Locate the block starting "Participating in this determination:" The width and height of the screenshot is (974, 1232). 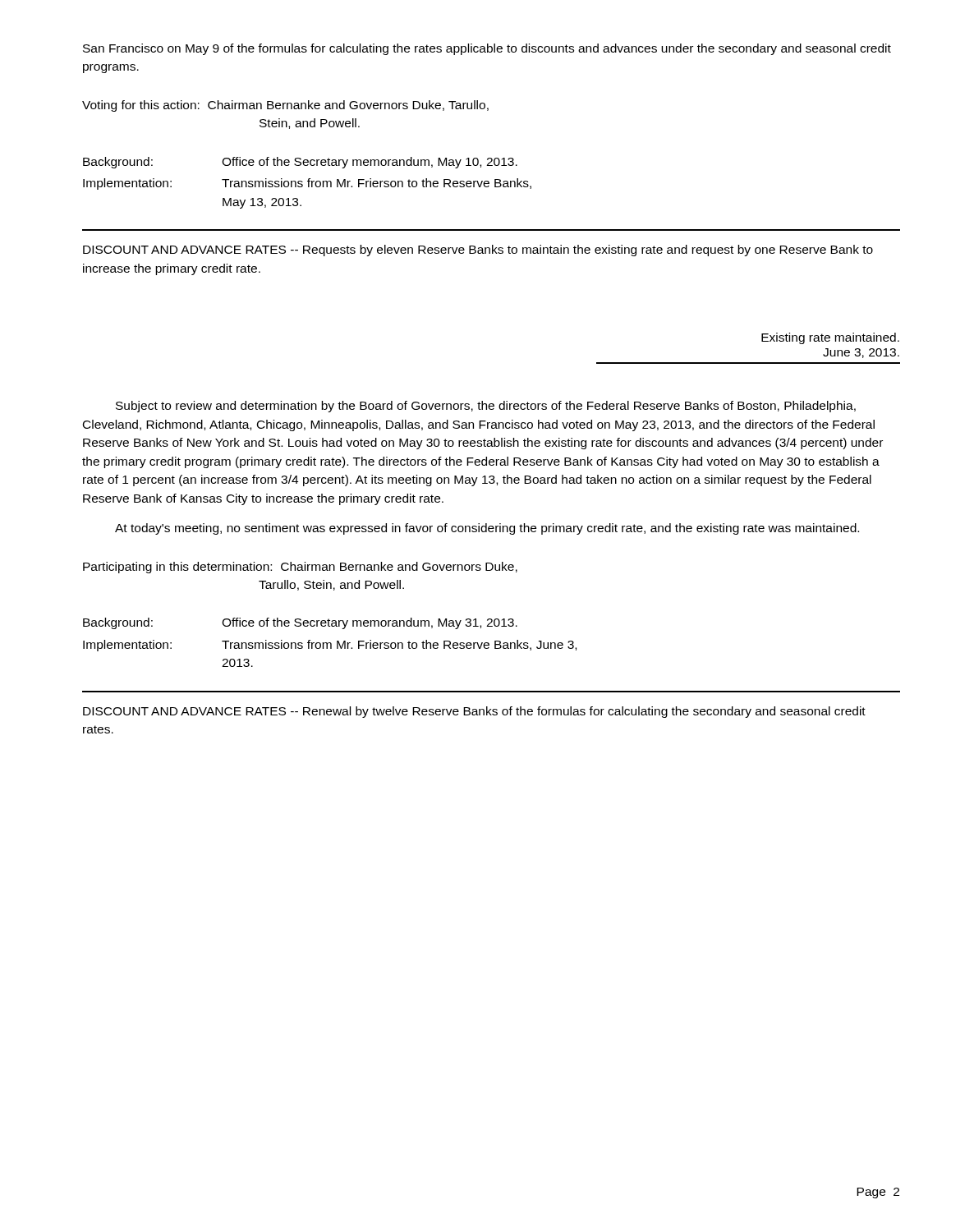pos(491,576)
